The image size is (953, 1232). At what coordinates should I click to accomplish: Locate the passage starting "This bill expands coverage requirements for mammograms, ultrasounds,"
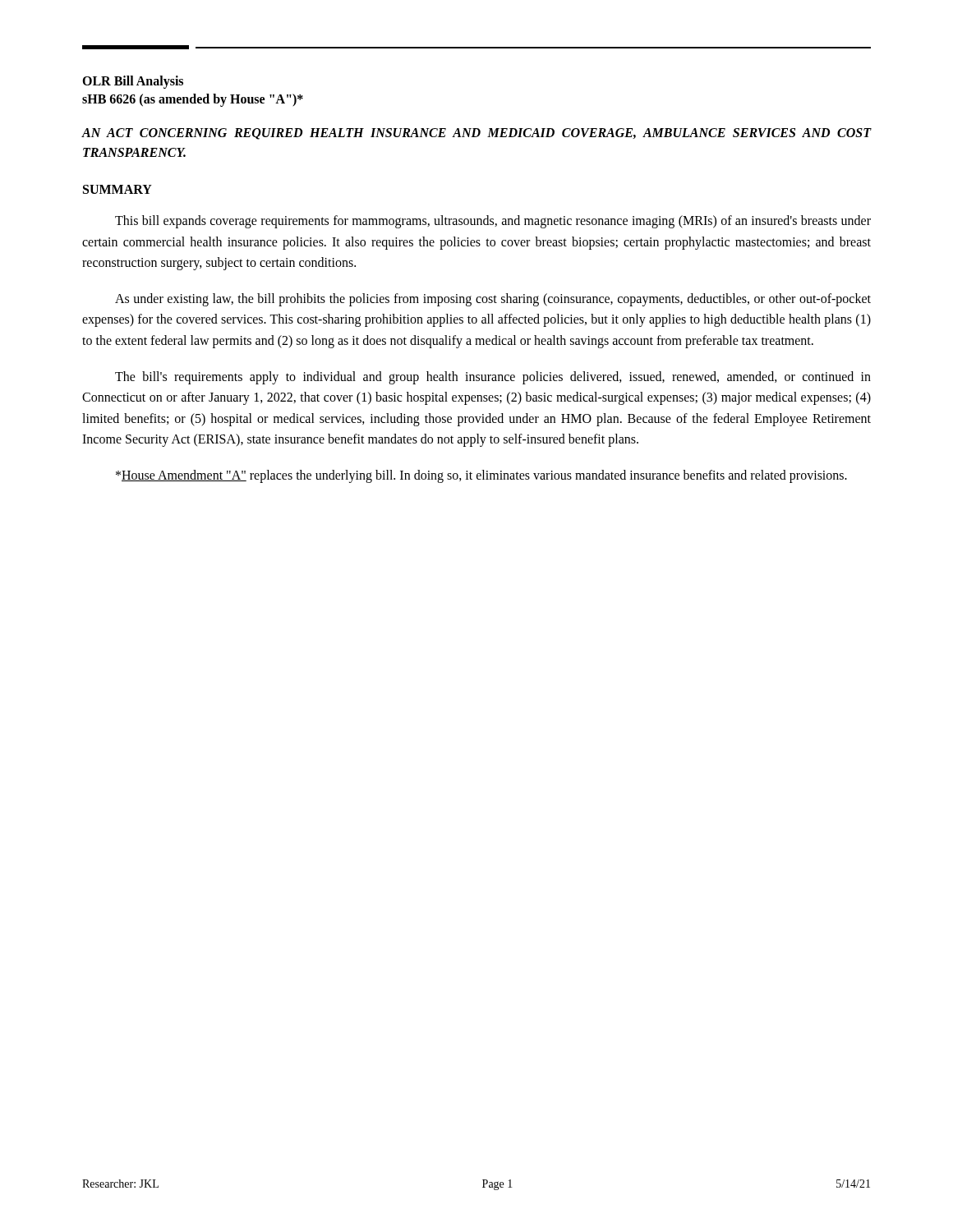coord(476,242)
